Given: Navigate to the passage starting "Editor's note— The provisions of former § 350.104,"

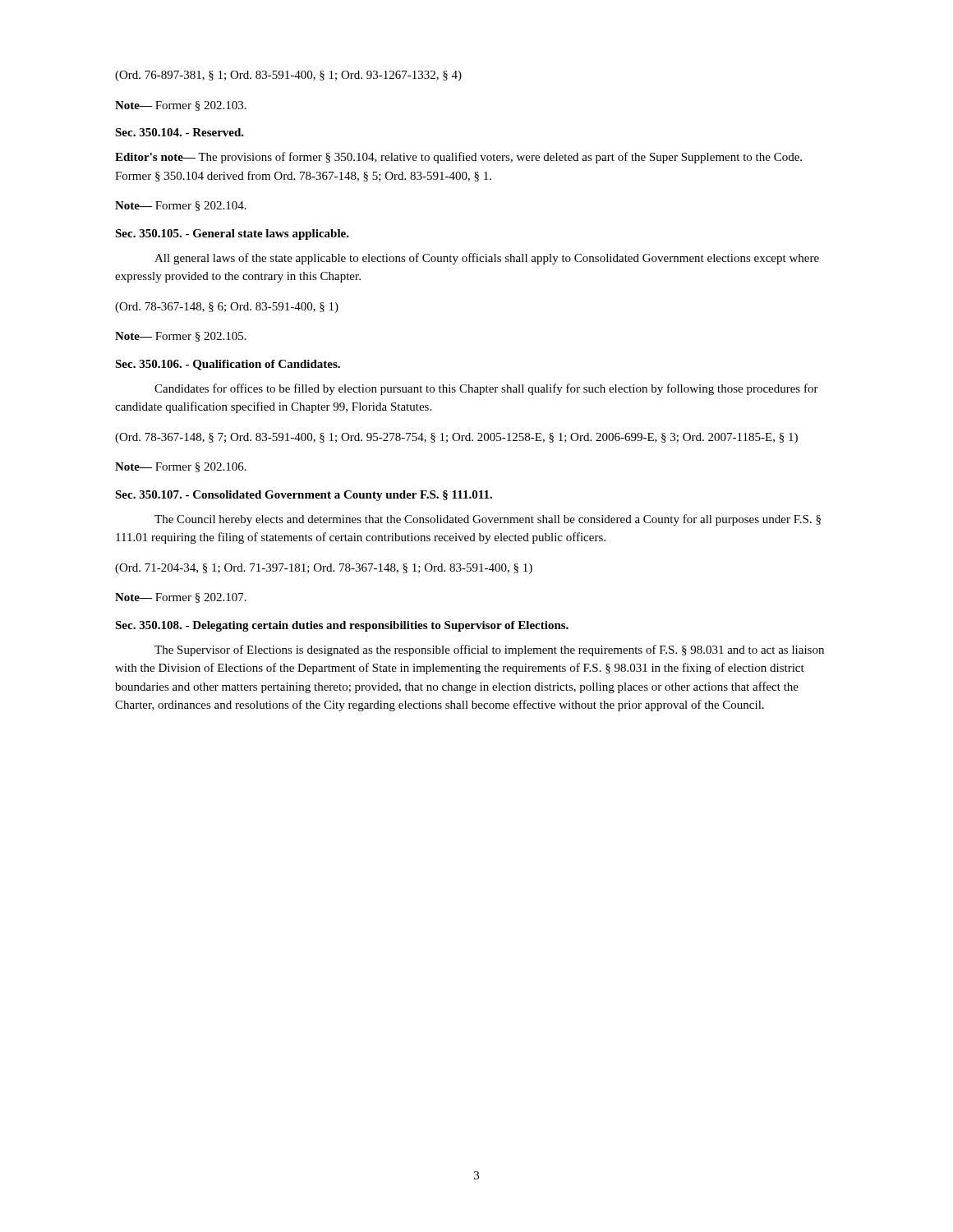Looking at the screenshot, I should pos(459,166).
